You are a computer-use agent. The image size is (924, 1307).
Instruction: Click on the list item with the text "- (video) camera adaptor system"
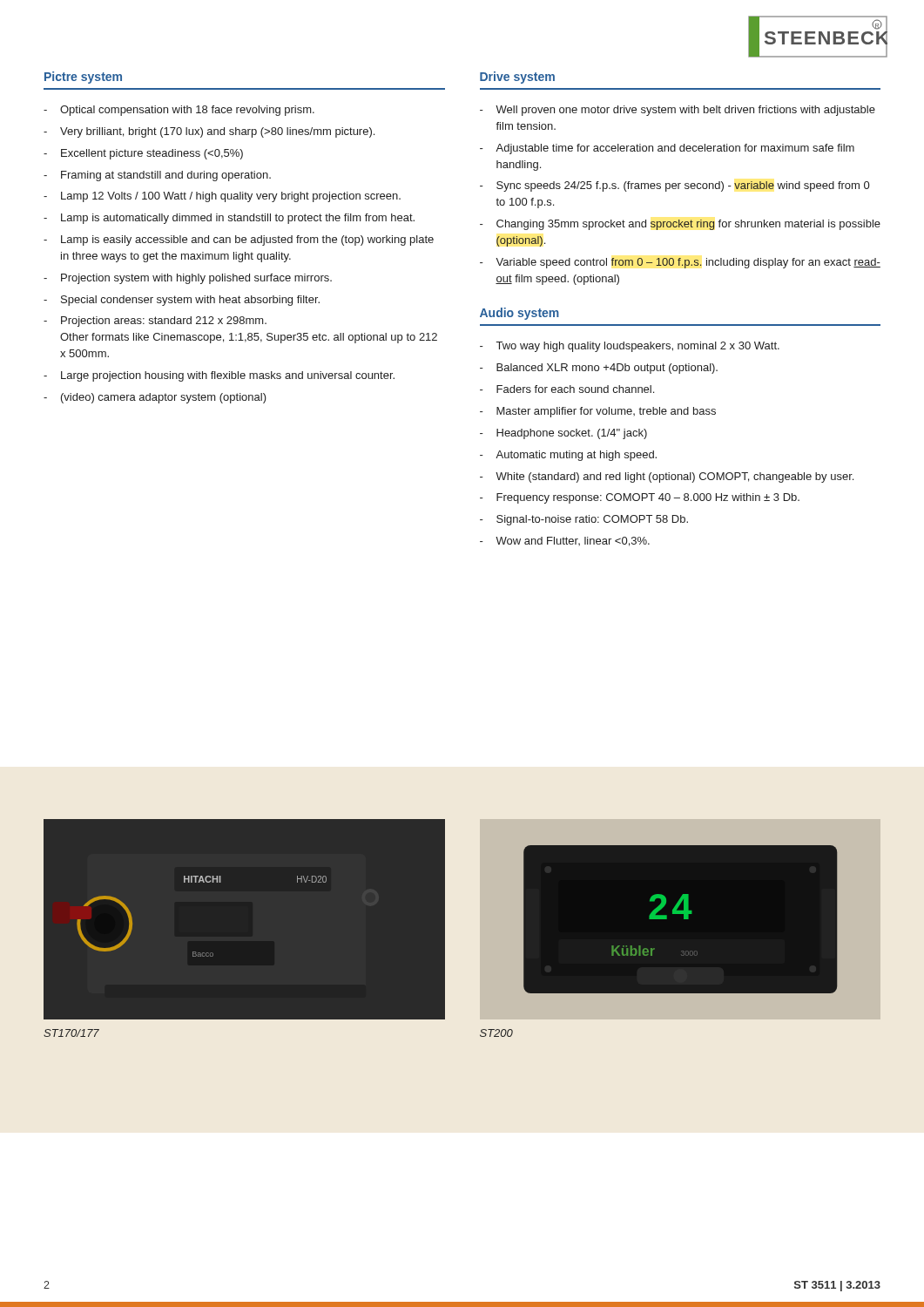244,398
